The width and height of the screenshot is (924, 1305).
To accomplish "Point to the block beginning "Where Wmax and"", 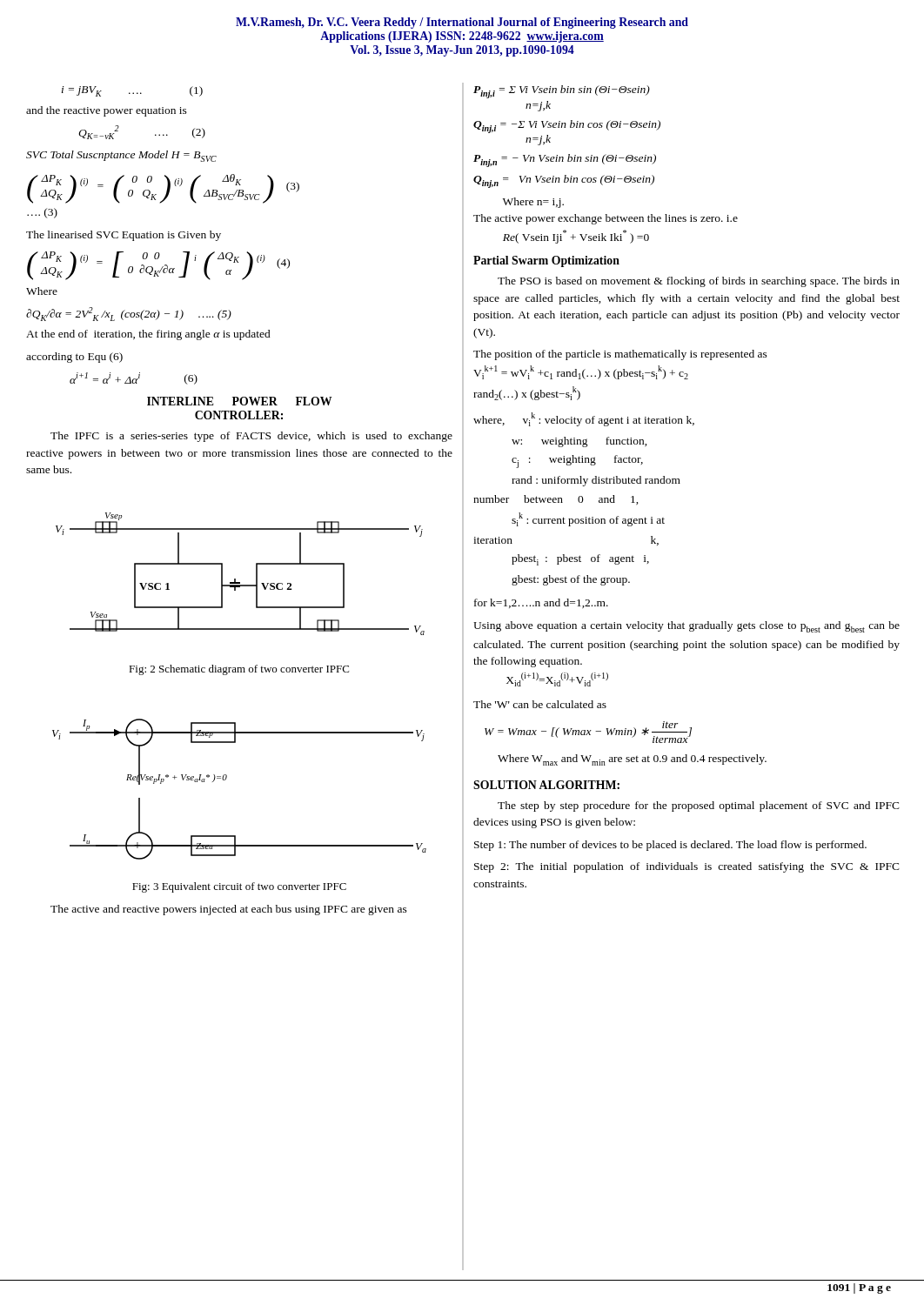I will pos(632,760).
